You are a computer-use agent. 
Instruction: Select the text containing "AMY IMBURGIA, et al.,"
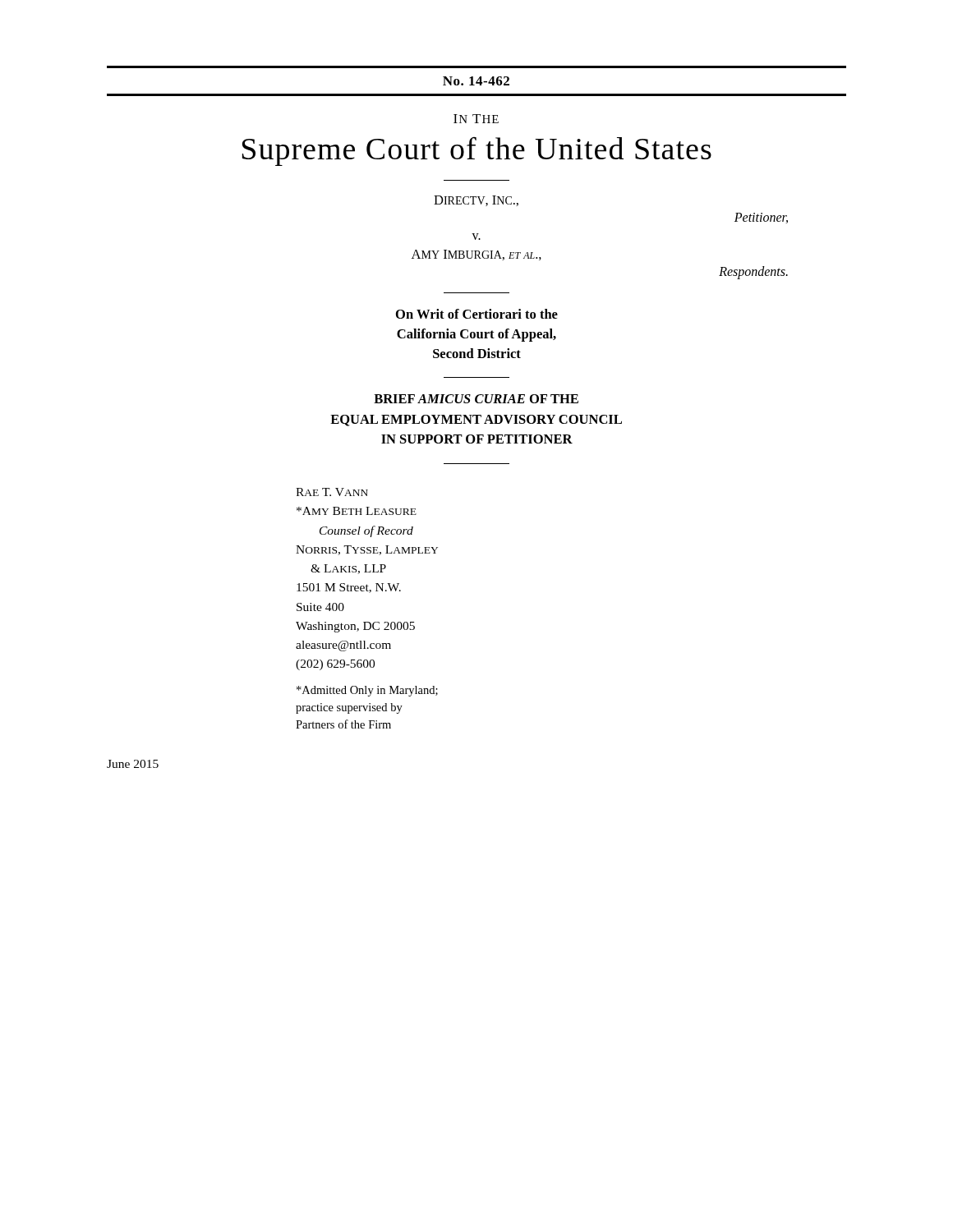click(476, 254)
